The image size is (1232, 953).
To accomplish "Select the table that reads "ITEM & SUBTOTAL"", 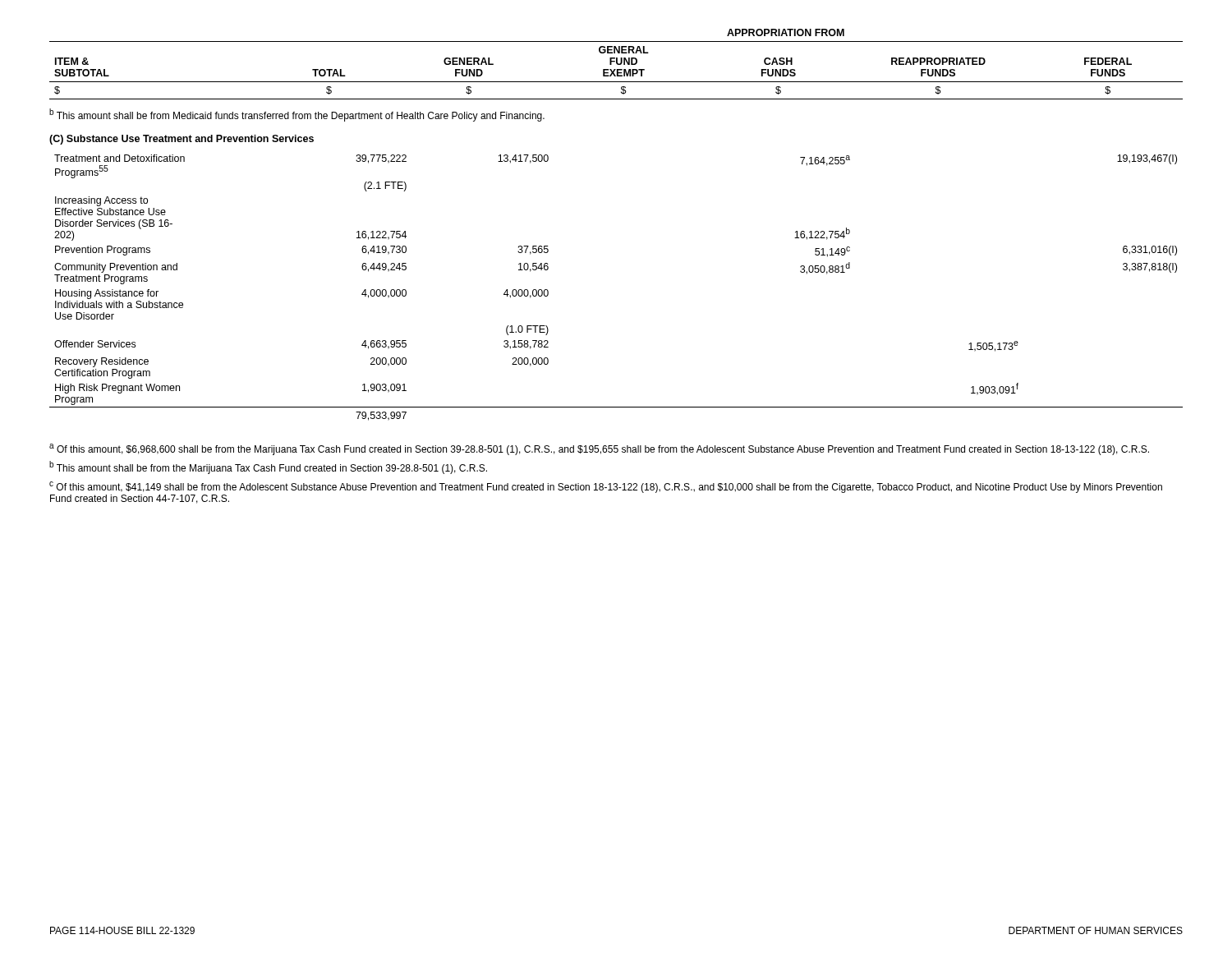I will pyautogui.click(x=616, y=62).
